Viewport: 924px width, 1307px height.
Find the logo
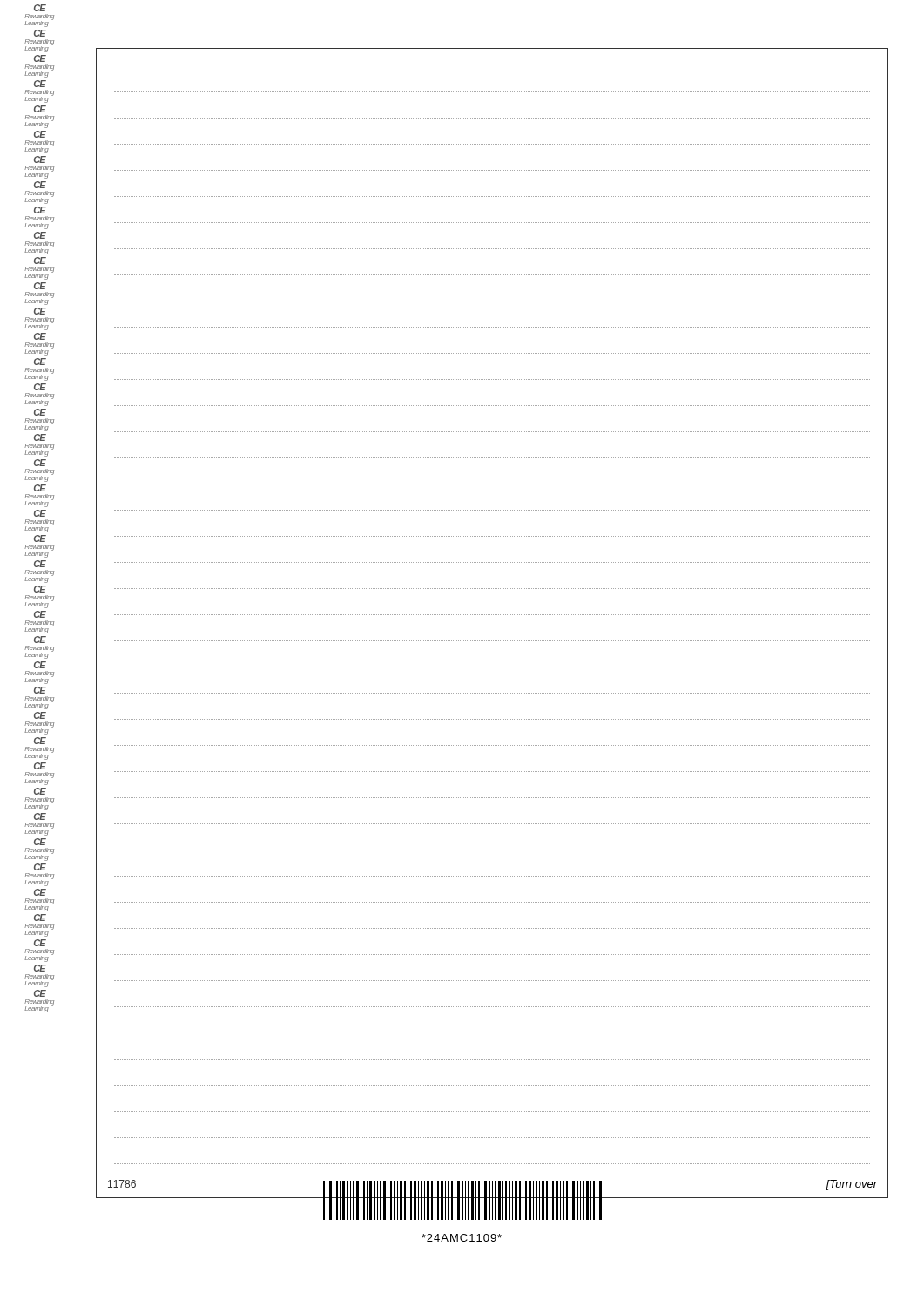coord(39,654)
